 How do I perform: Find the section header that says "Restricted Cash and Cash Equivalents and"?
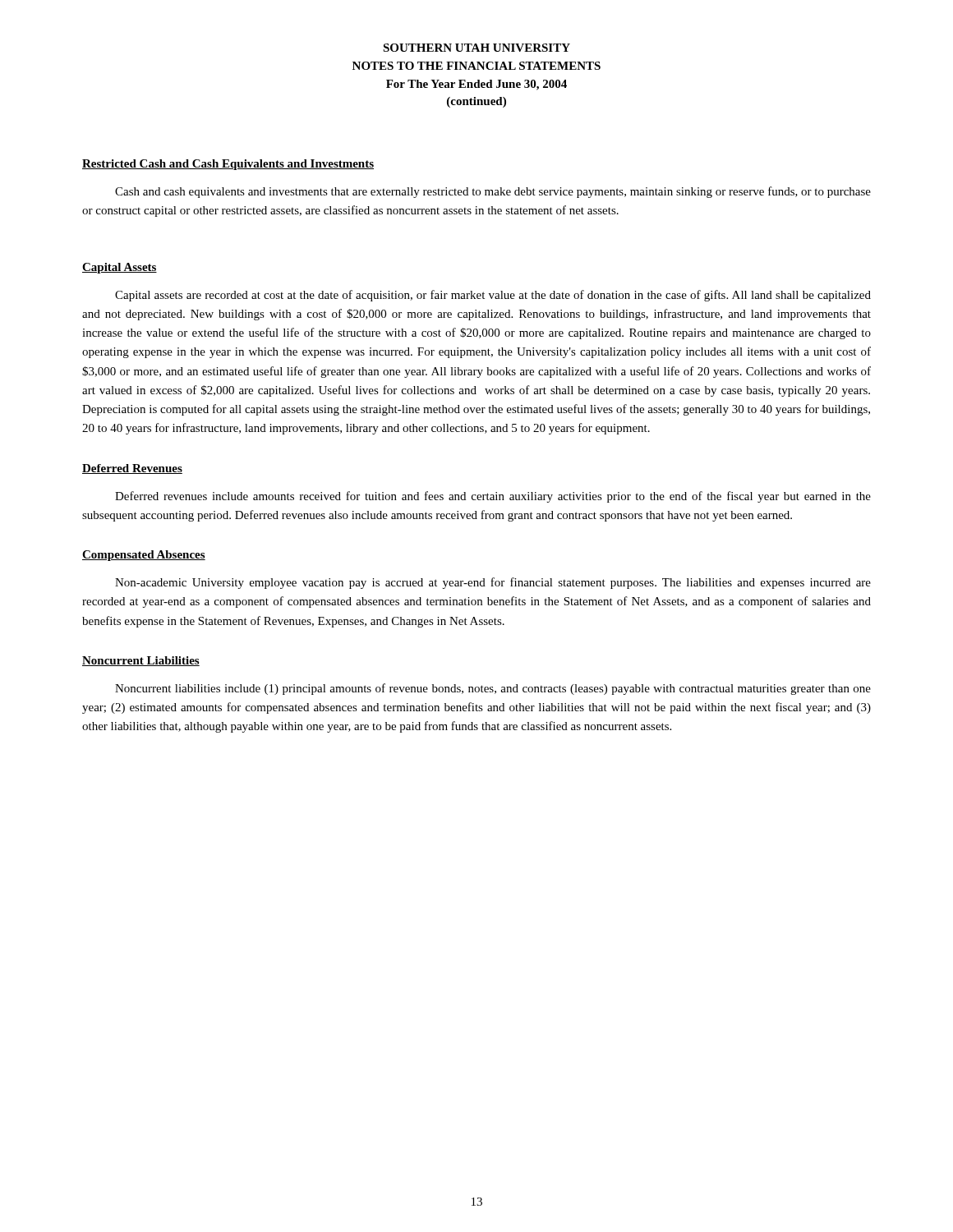228,163
